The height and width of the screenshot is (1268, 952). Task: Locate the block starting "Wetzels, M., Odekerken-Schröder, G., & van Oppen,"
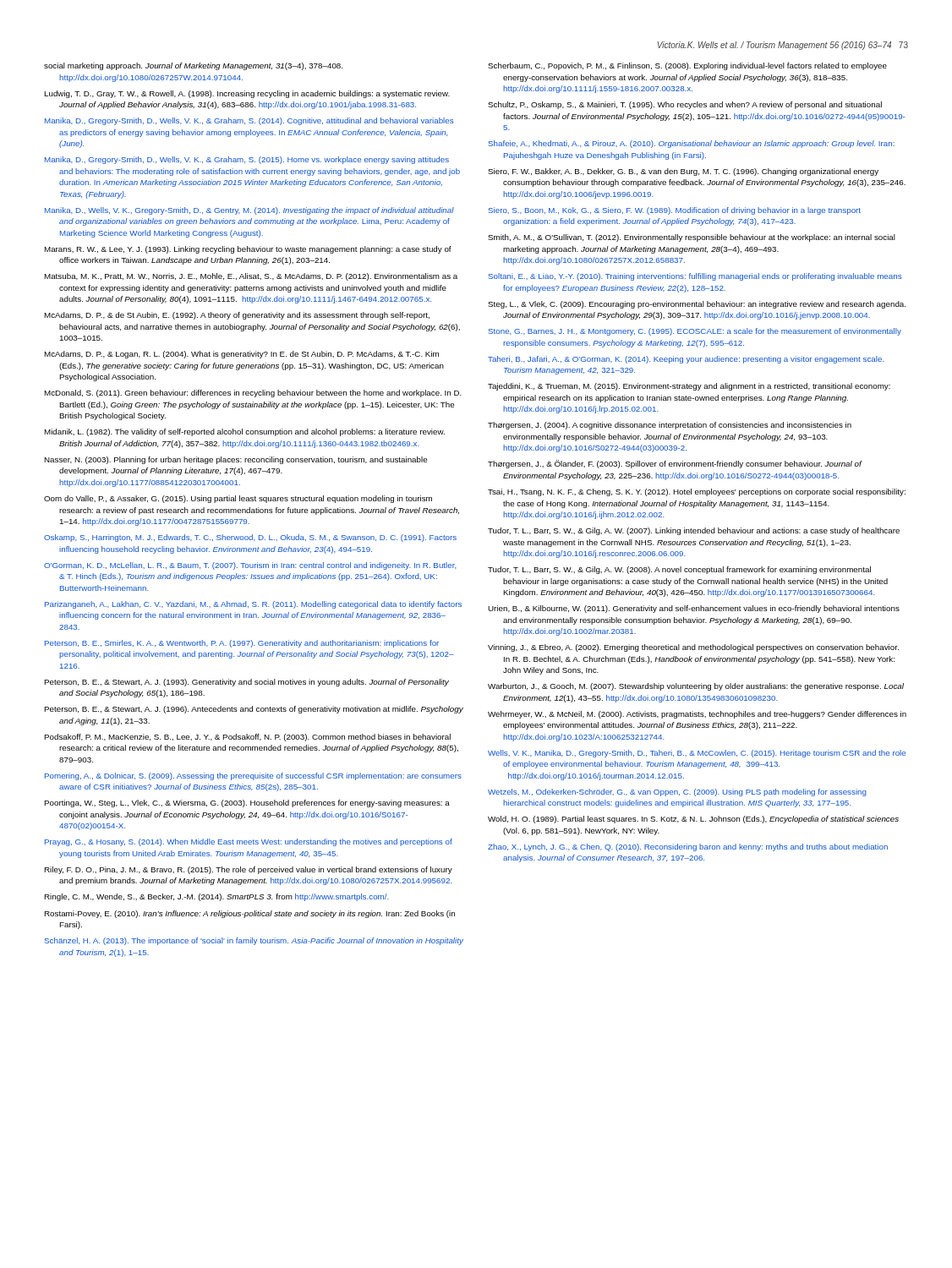pyautogui.click(x=677, y=797)
